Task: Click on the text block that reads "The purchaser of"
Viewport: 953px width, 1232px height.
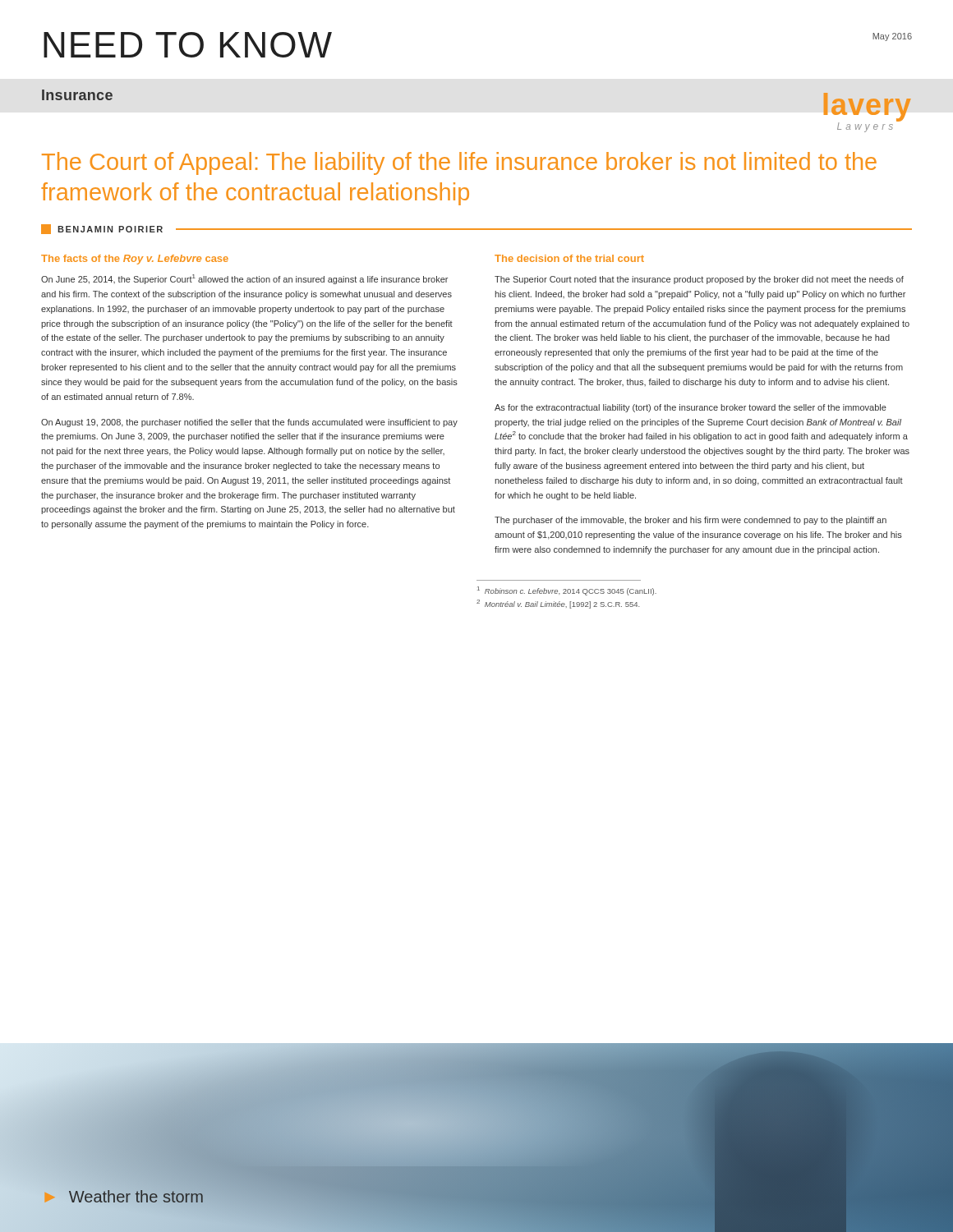Action: click(x=698, y=535)
